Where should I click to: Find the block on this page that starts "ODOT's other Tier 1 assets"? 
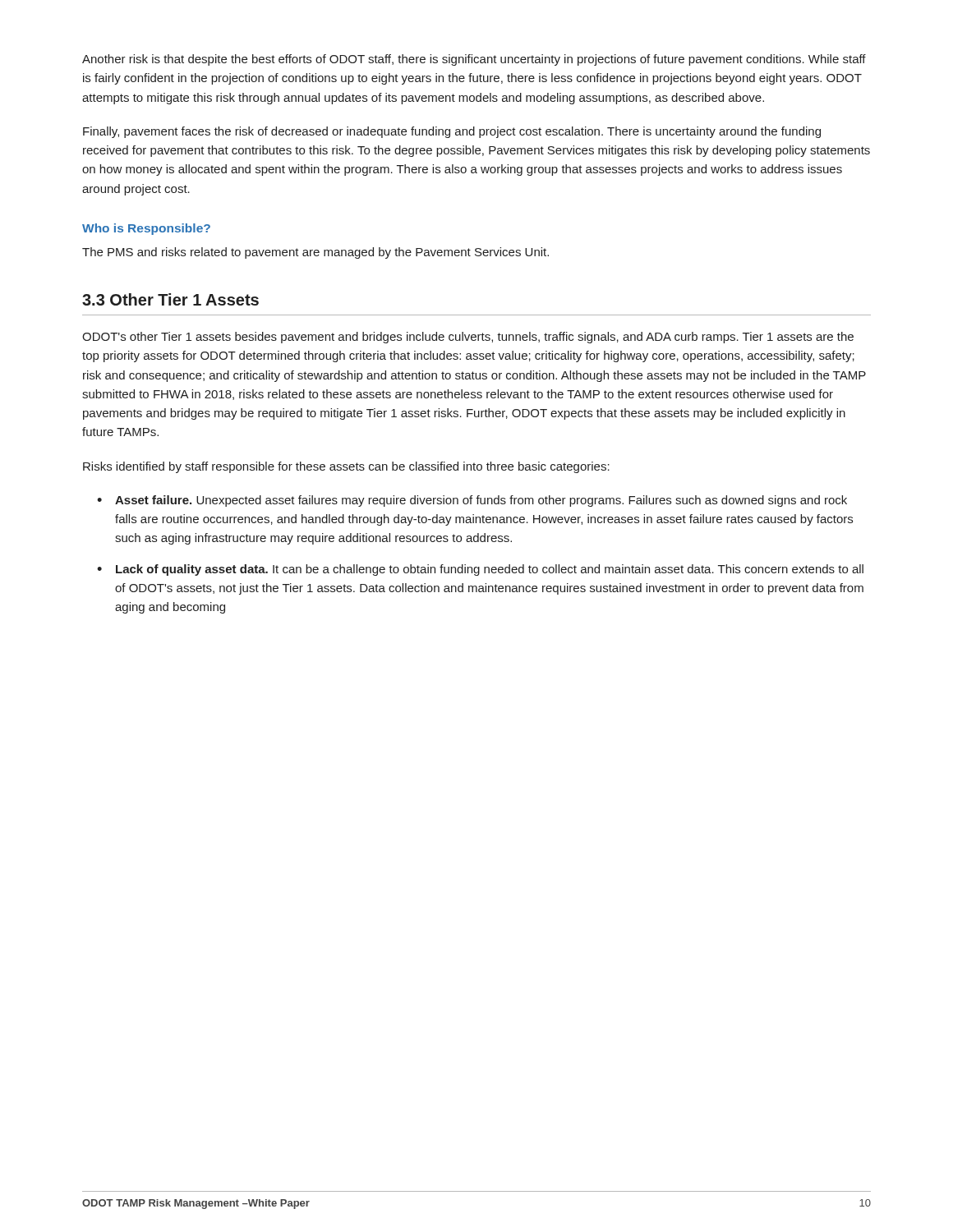click(474, 384)
